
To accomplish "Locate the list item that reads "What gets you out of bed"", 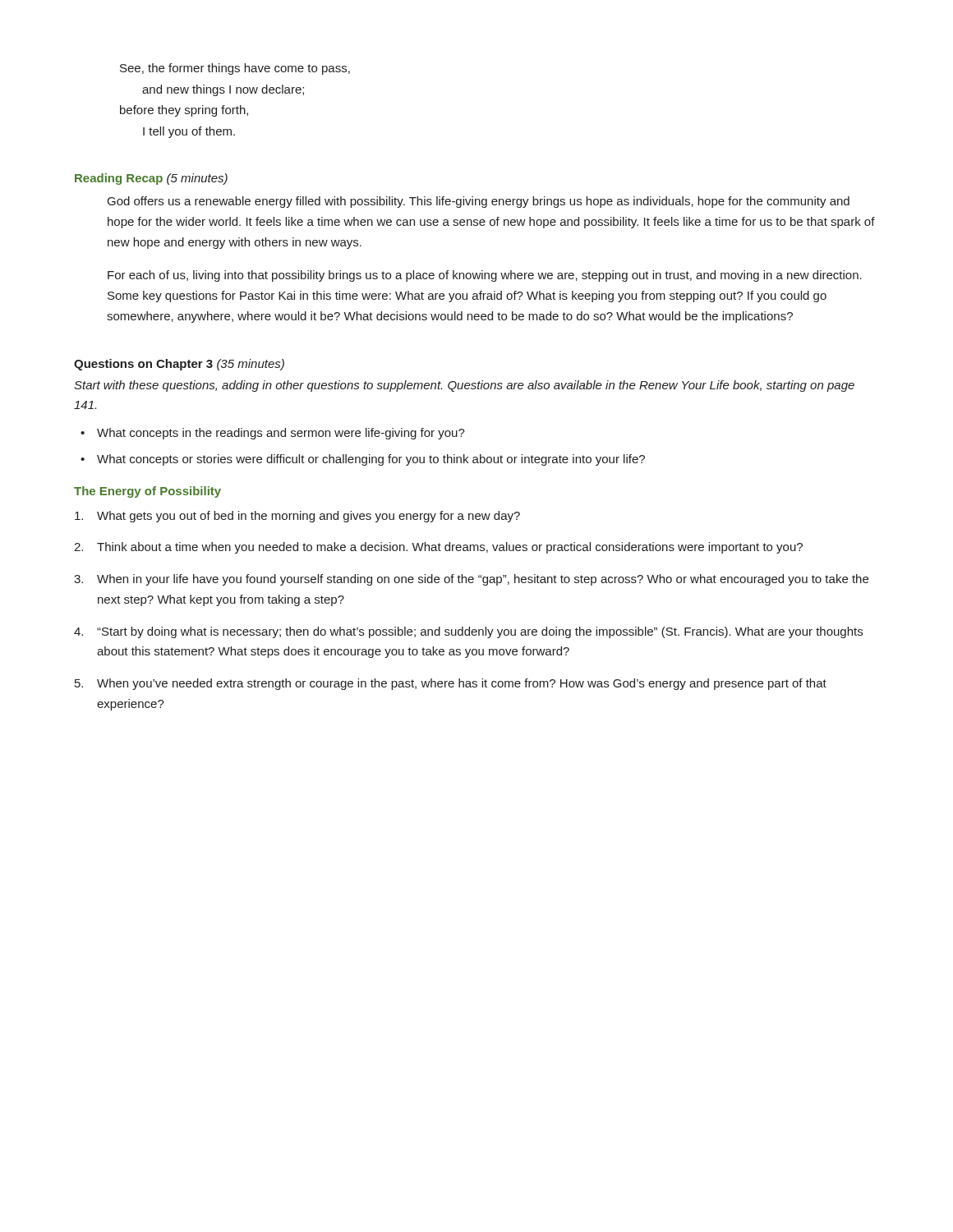I will 476,516.
